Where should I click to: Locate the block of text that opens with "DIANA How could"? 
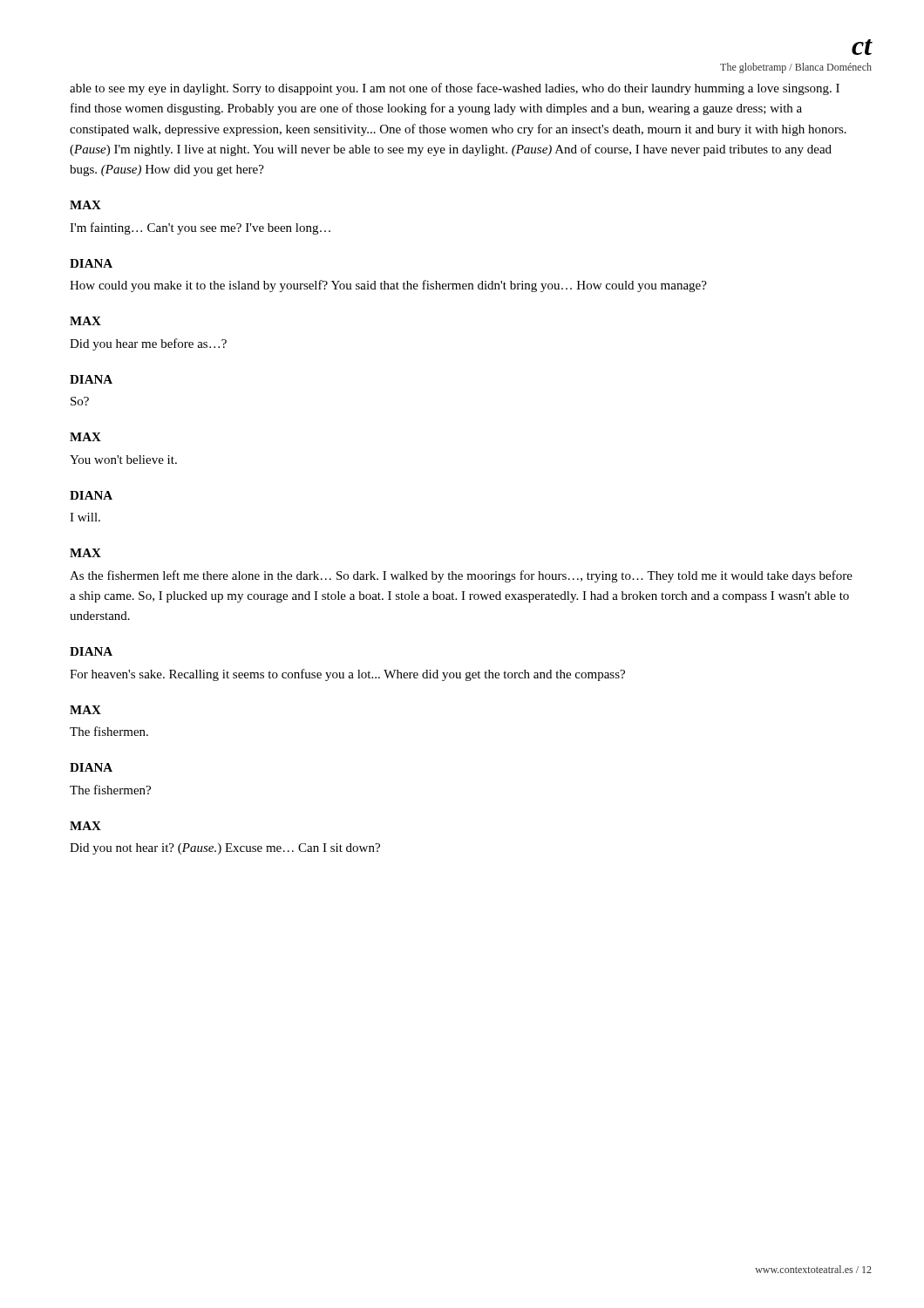pyautogui.click(x=462, y=273)
